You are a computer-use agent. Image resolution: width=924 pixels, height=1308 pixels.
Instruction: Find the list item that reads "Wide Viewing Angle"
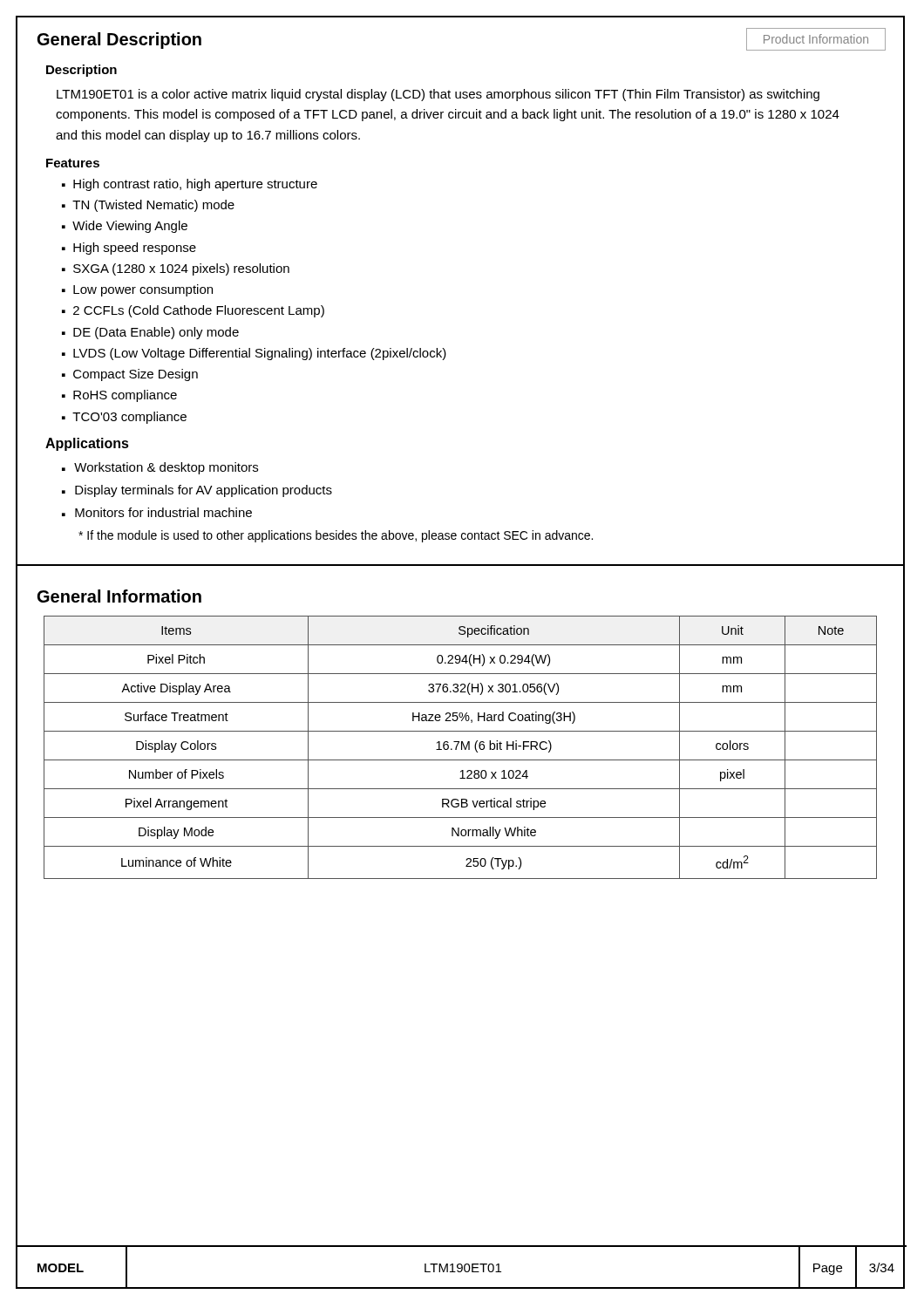130,226
